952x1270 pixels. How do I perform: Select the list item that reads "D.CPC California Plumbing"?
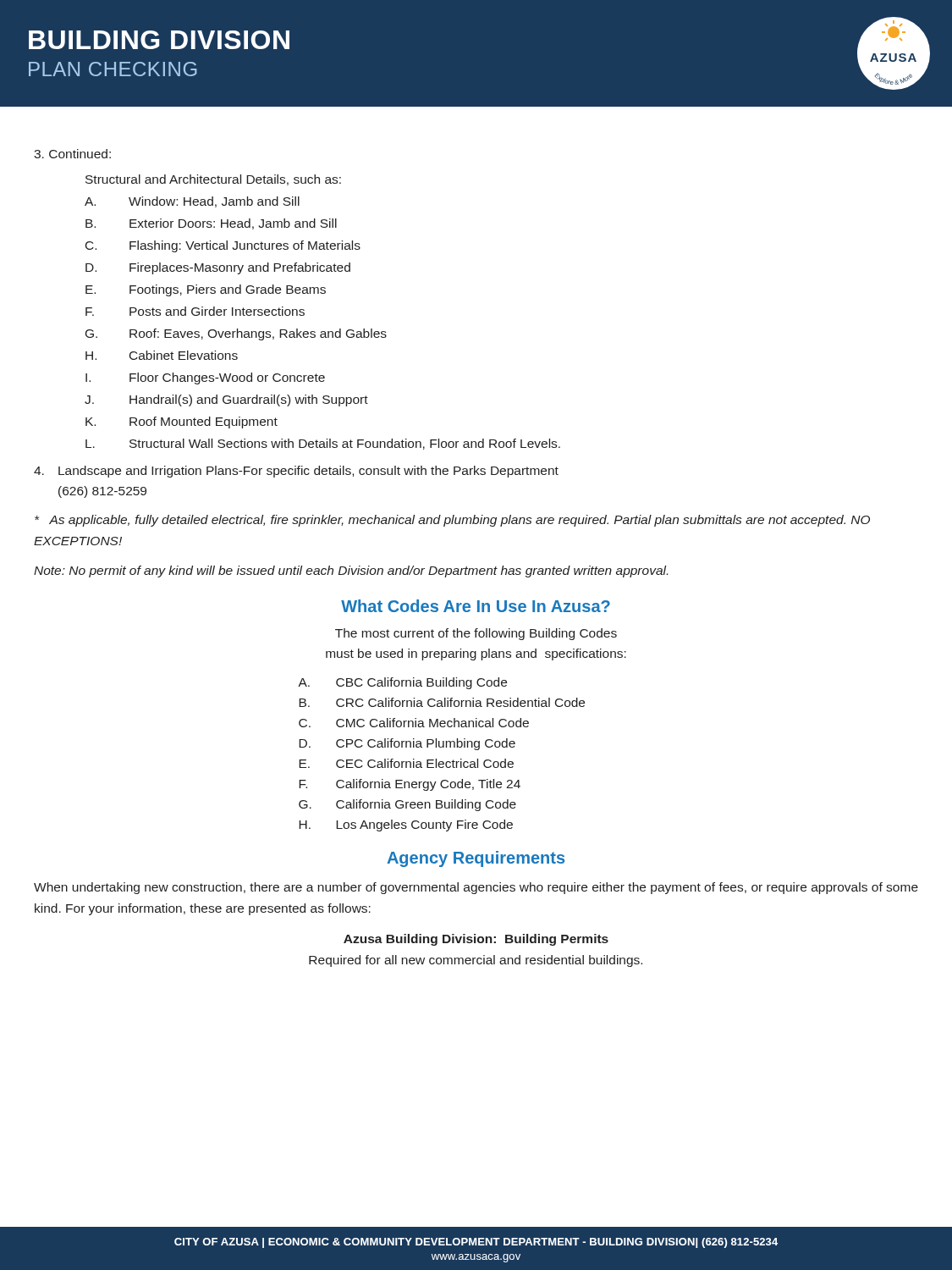pos(407,743)
